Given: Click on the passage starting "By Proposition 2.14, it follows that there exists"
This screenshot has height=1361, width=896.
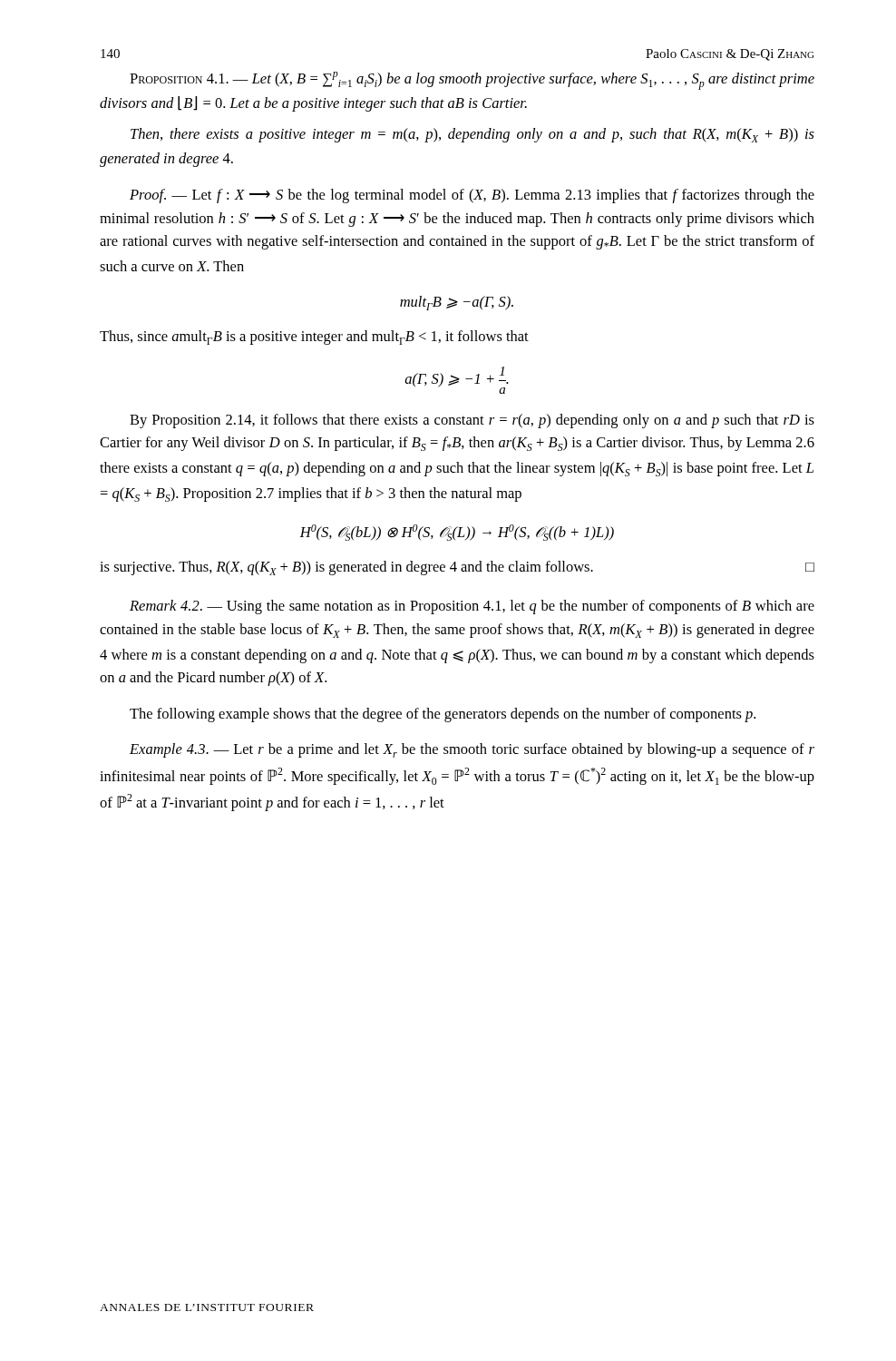Looking at the screenshot, I should pos(457,457).
